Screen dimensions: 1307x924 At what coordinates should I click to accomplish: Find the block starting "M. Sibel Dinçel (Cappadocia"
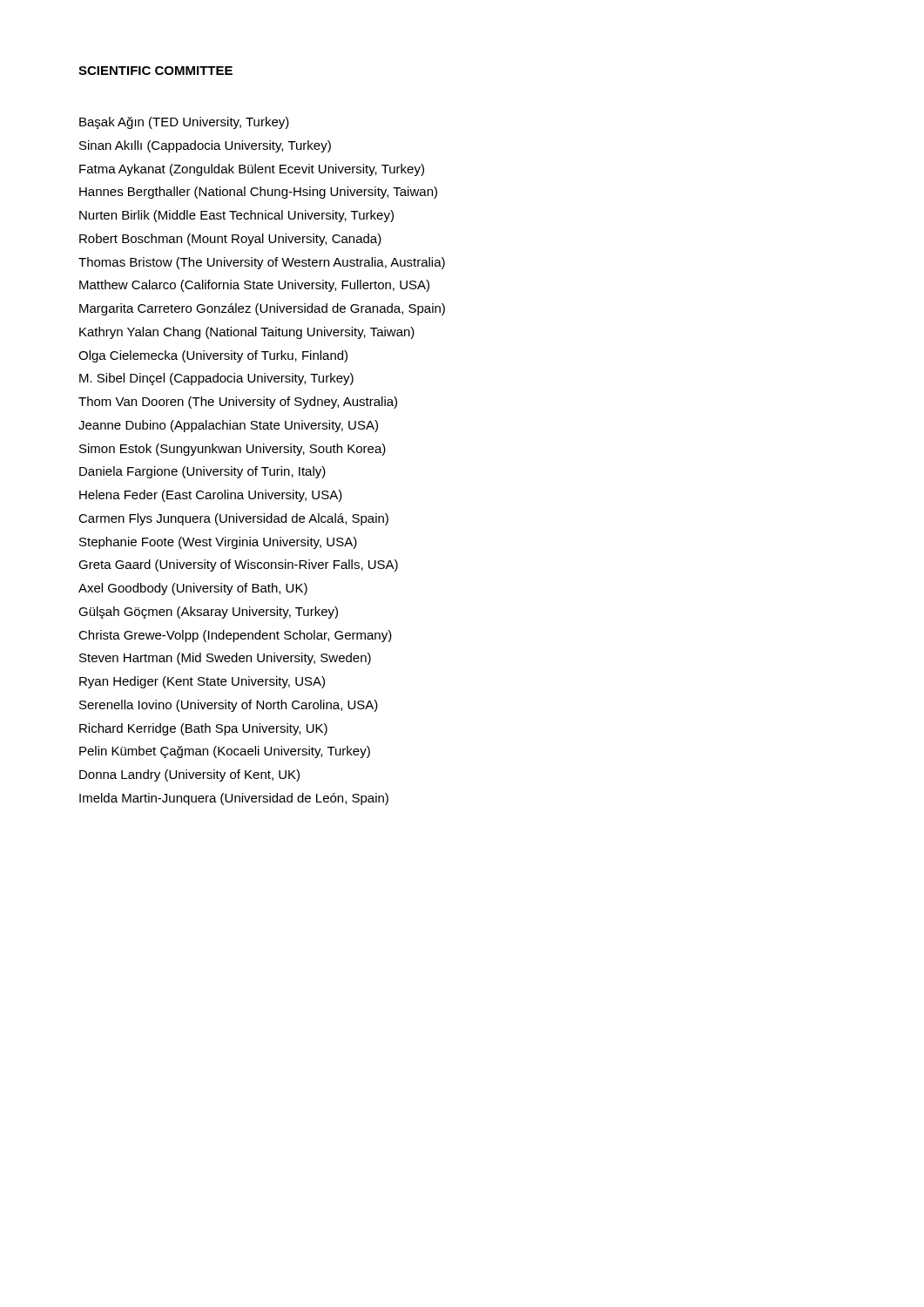(216, 378)
